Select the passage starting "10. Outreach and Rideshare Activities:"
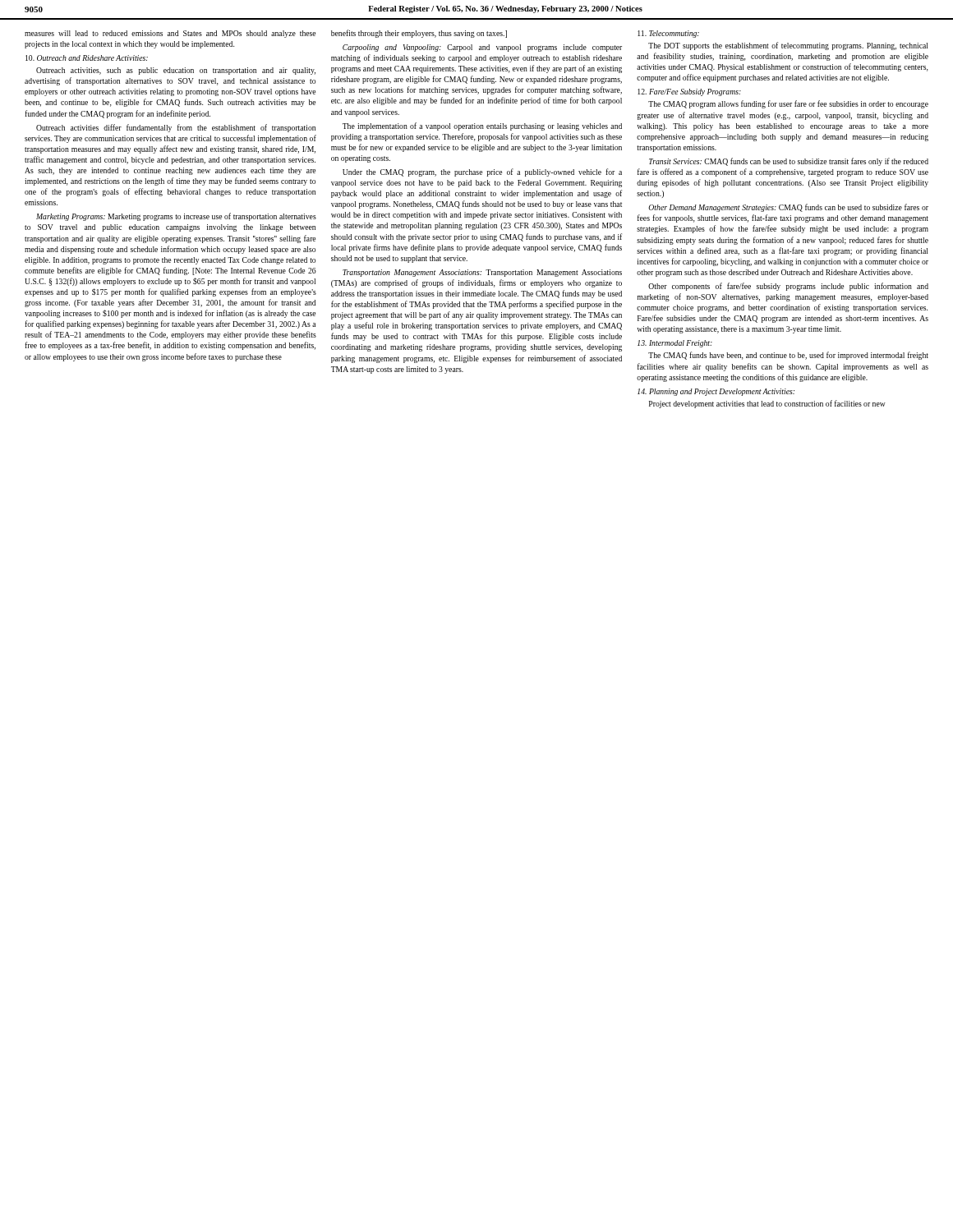This screenshot has width=953, height=1232. (x=170, y=58)
